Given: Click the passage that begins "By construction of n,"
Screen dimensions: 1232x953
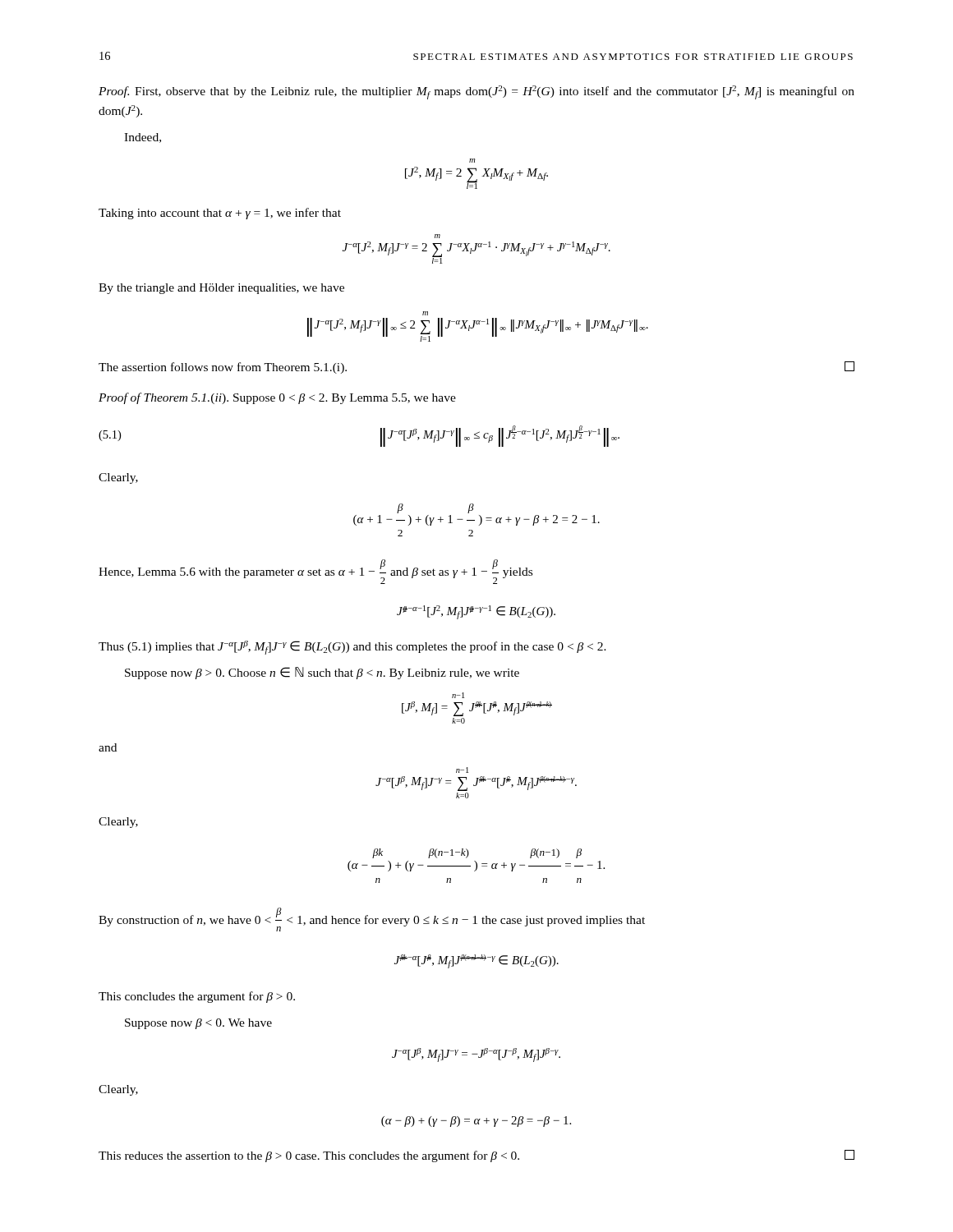Looking at the screenshot, I should (x=372, y=921).
